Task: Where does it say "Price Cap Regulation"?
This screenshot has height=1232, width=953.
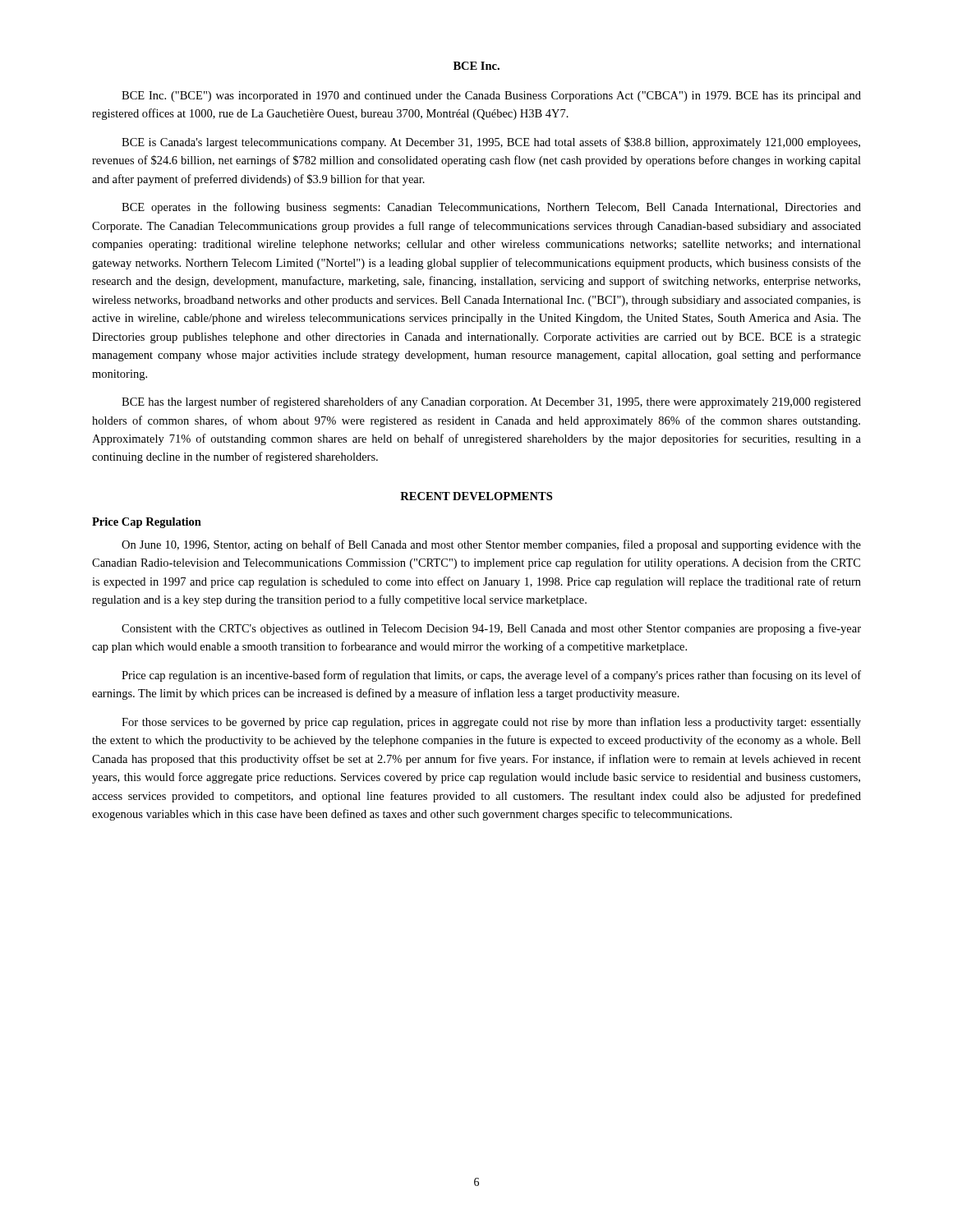Action: coord(147,521)
